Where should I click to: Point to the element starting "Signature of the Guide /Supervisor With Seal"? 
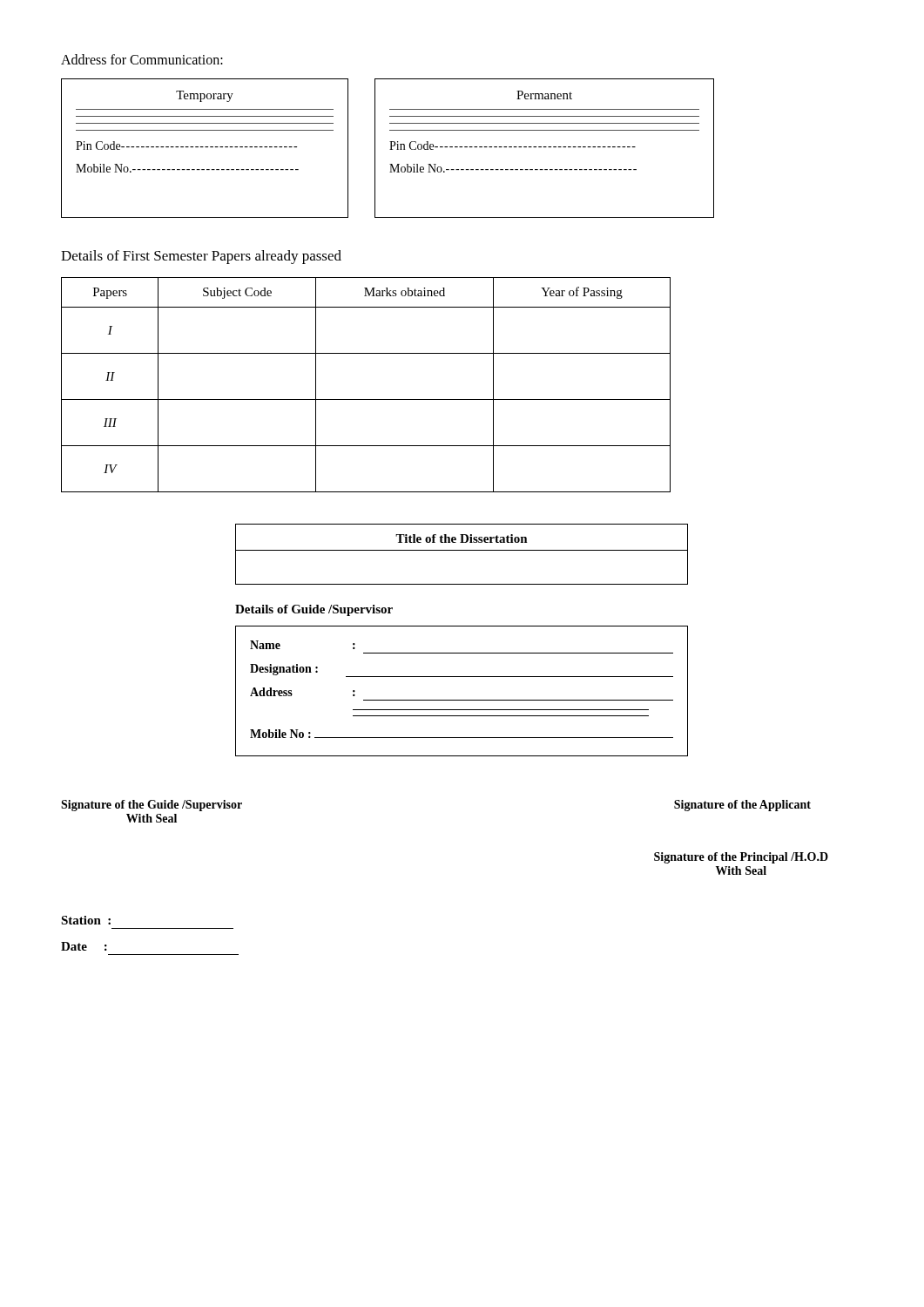coord(152,812)
